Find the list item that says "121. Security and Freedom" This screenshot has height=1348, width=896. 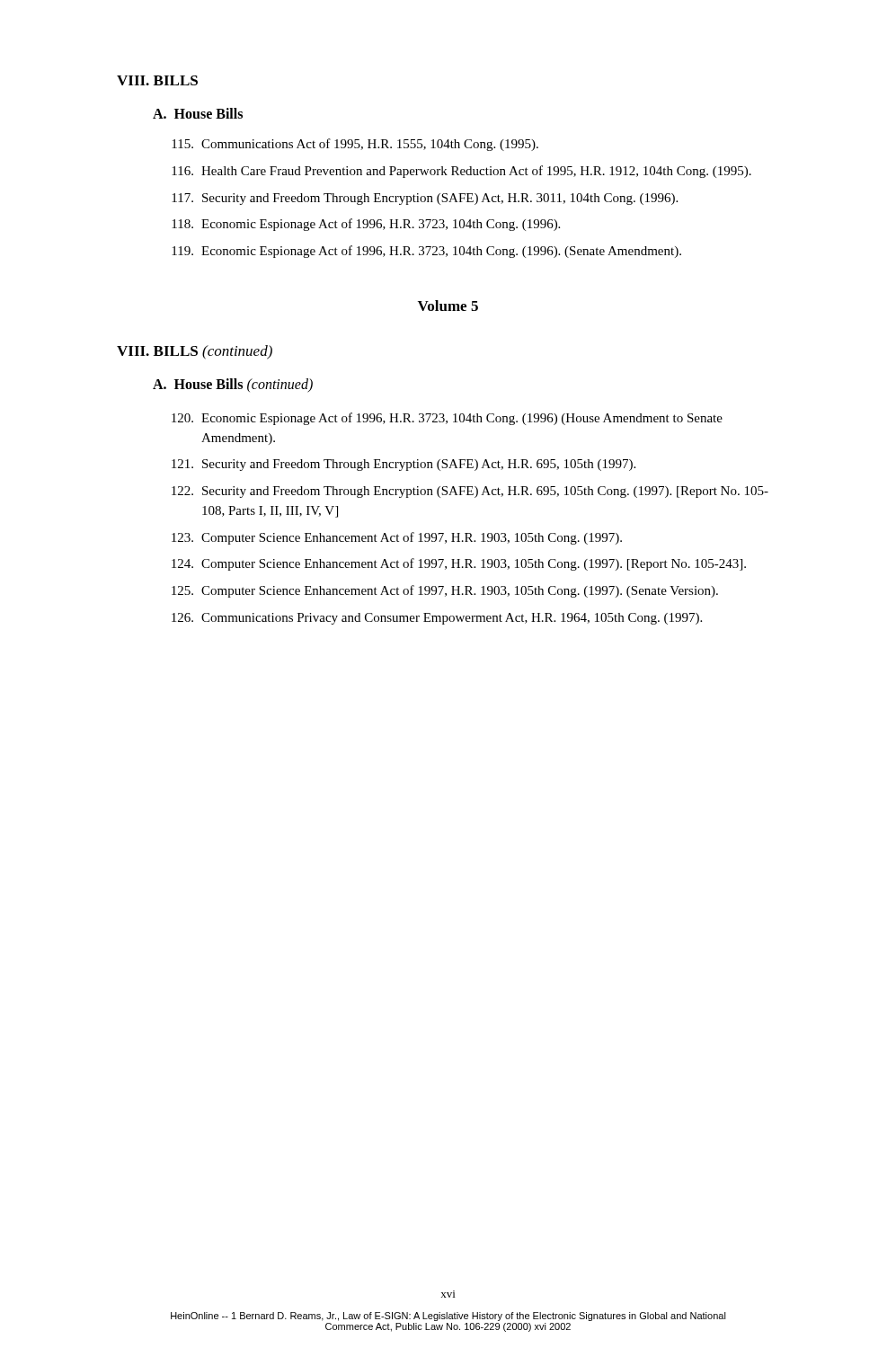click(x=466, y=465)
